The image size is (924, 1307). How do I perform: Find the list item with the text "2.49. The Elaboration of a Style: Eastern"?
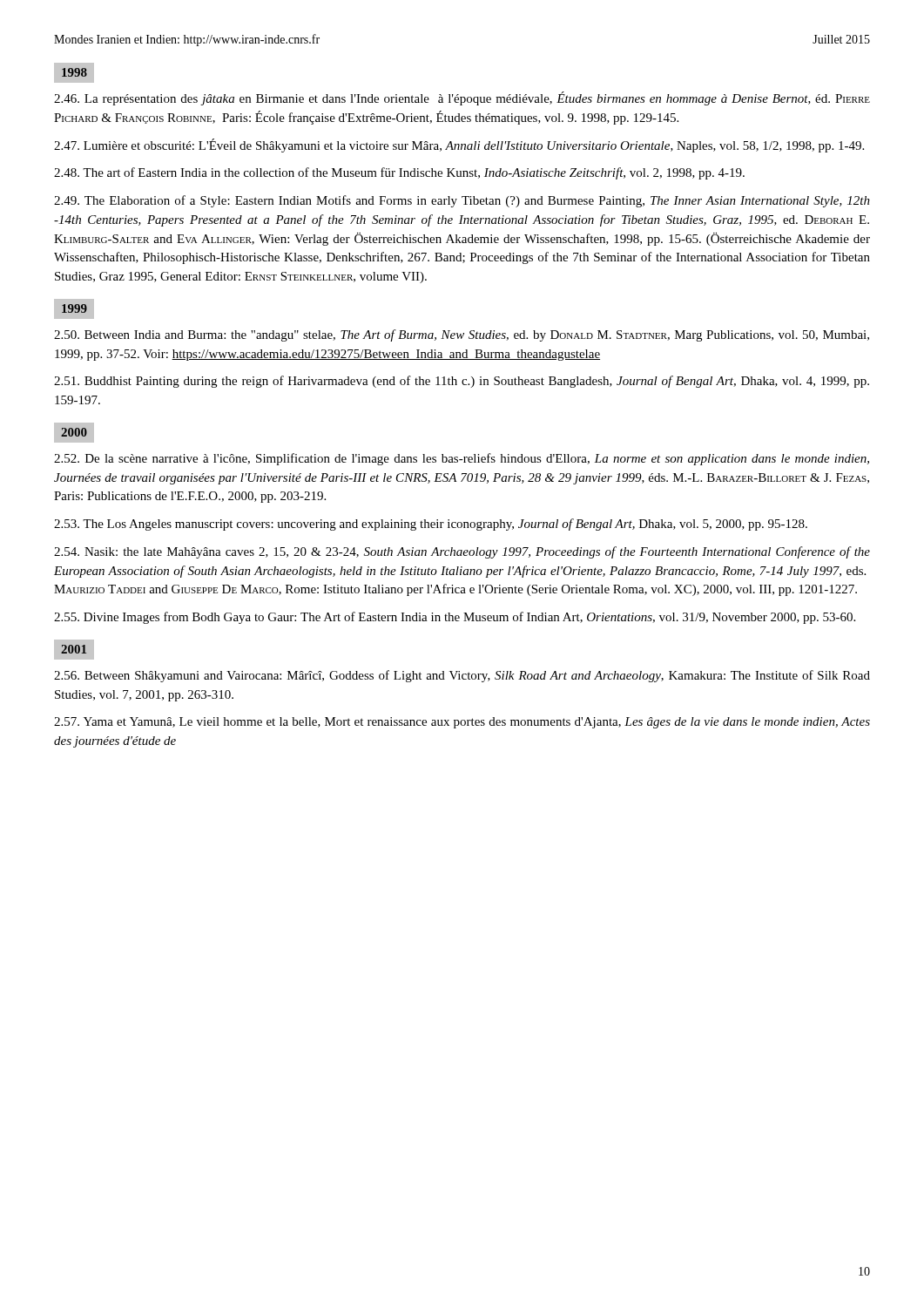[x=462, y=238]
